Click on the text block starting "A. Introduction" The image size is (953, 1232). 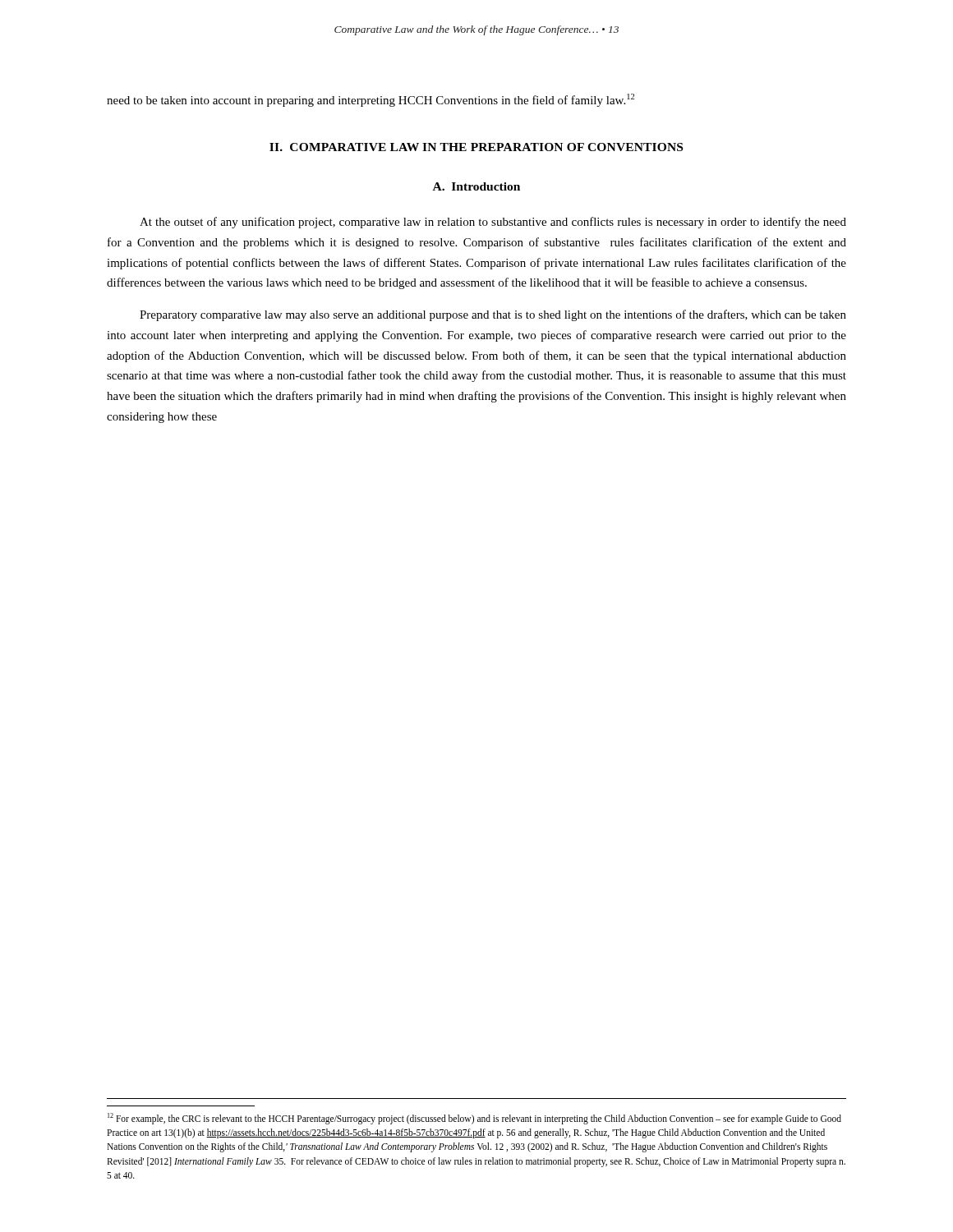(476, 186)
